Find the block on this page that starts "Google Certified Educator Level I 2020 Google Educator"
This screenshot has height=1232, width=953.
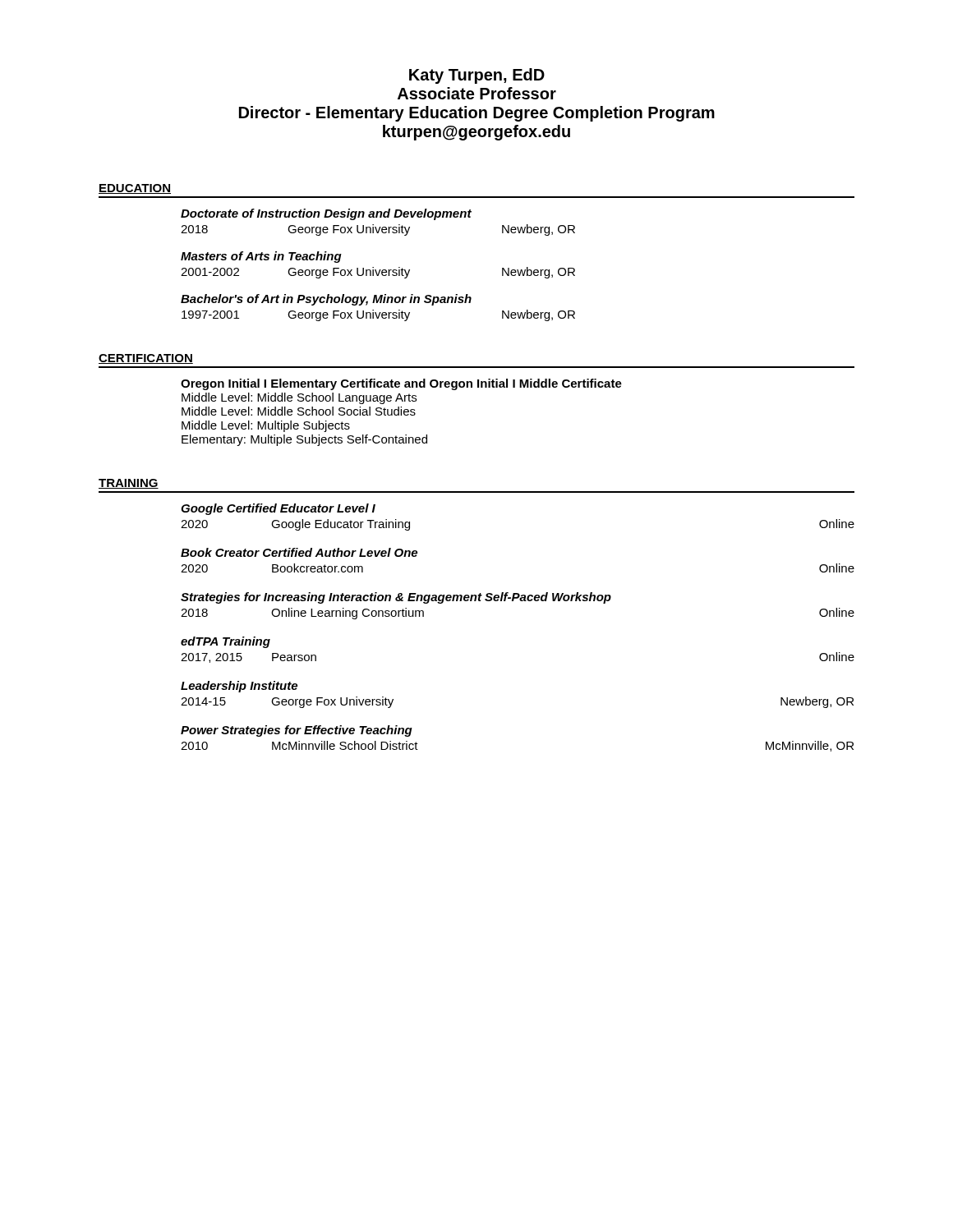pyautogui.click(x=278, y=509)
